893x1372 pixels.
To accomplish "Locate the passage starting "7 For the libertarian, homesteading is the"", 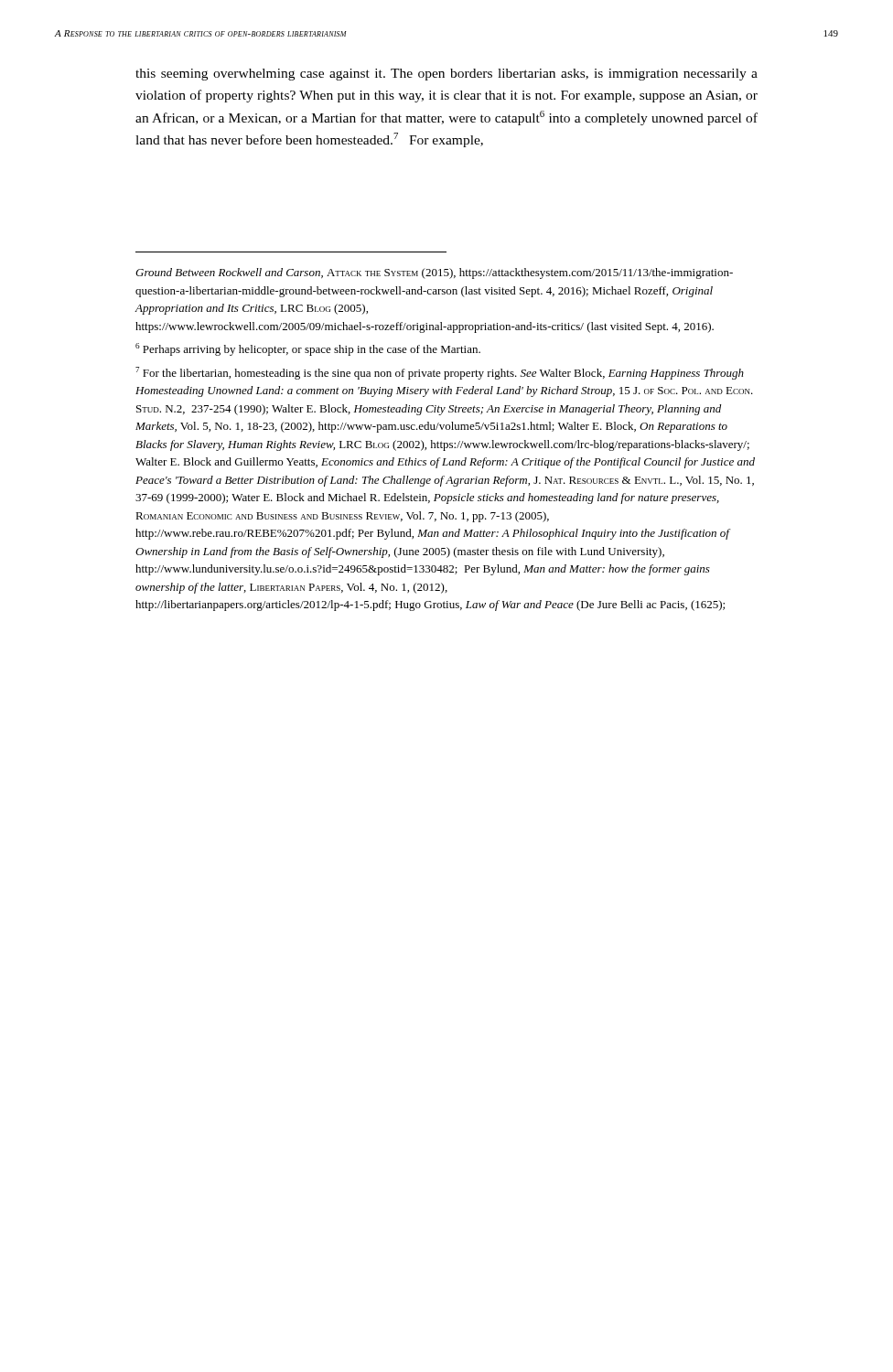I will click(x=445, y=488).
